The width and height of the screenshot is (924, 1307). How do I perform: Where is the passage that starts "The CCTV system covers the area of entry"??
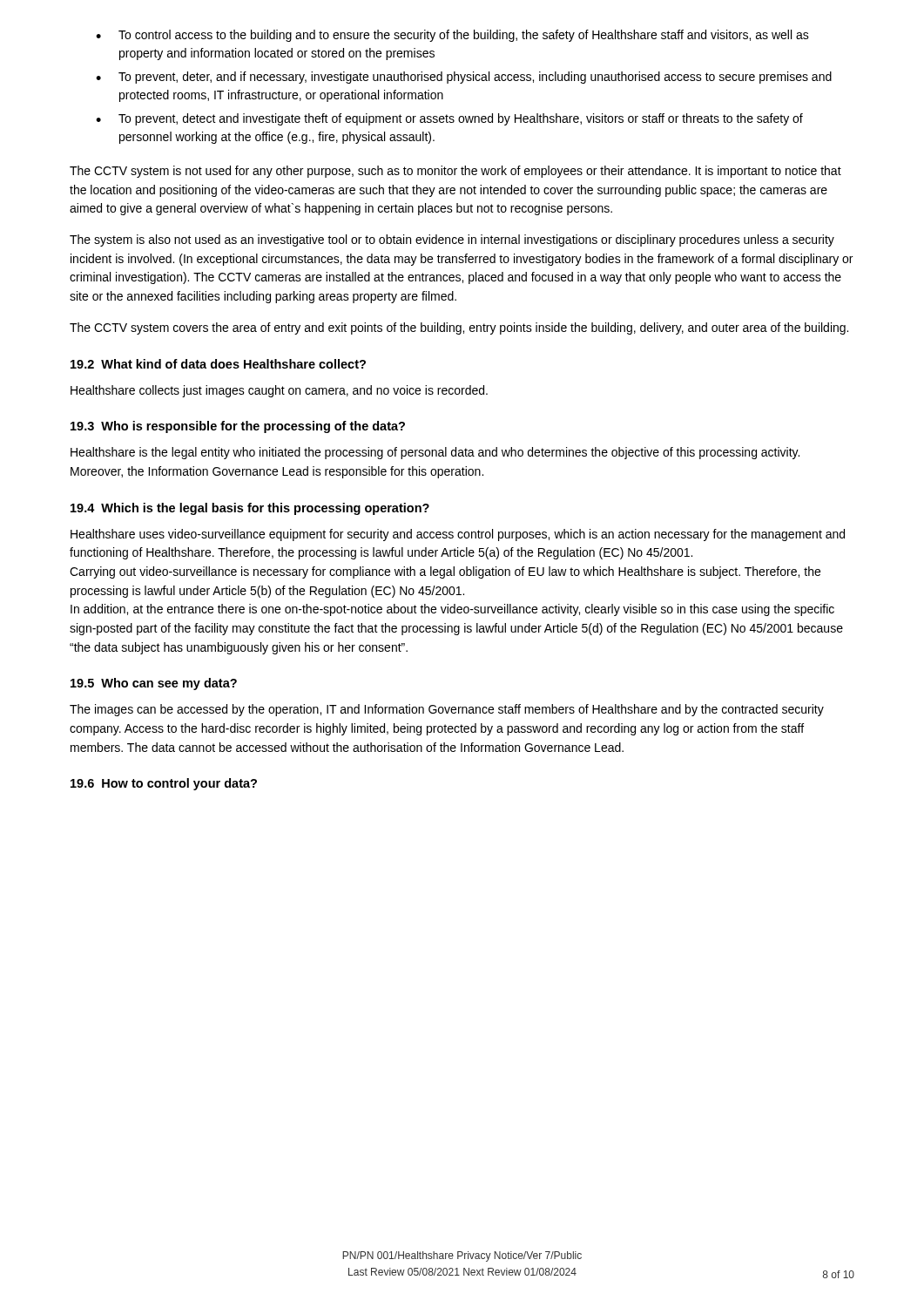pos(460,327)
